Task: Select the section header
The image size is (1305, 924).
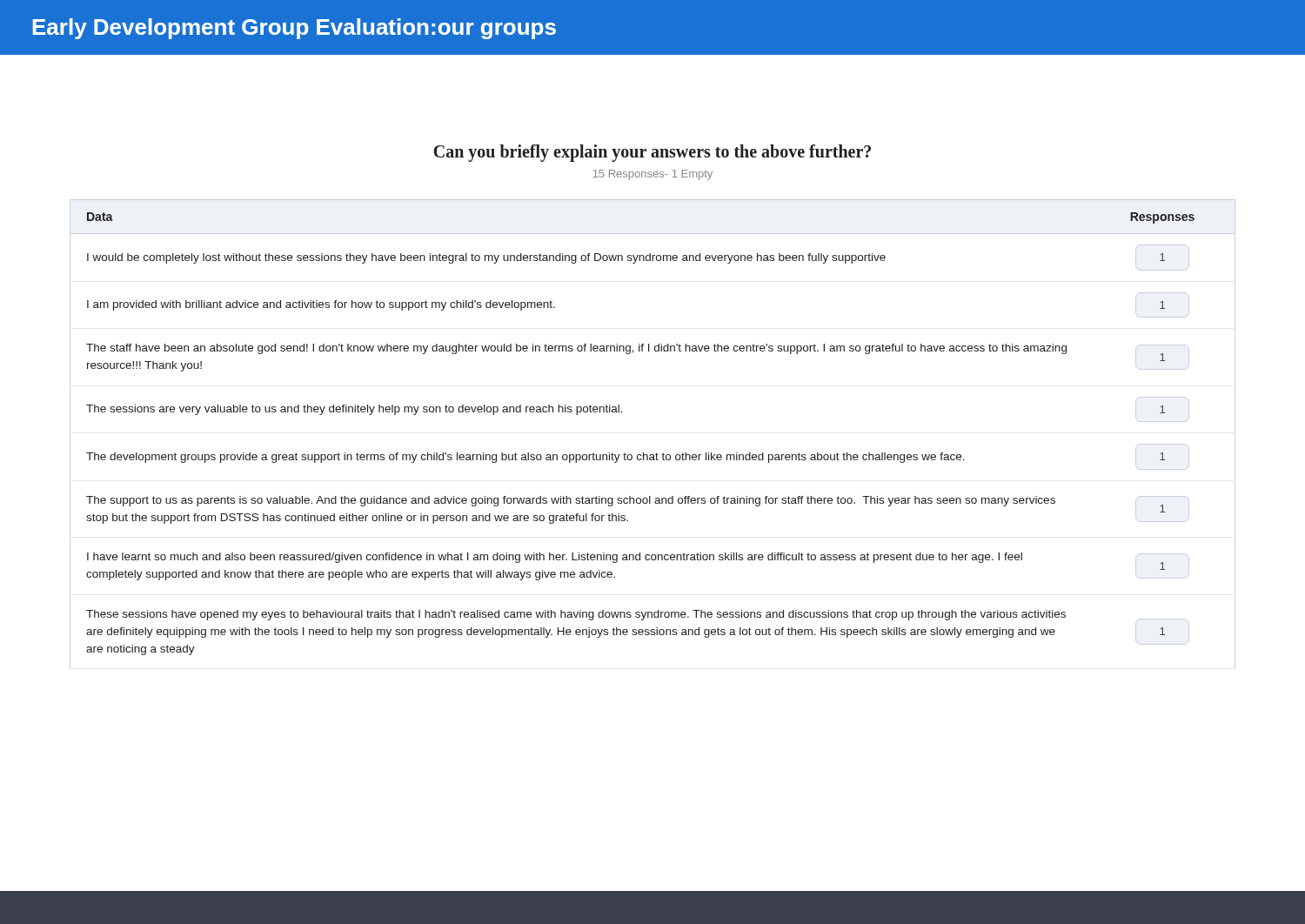Action: pos(652,151)
